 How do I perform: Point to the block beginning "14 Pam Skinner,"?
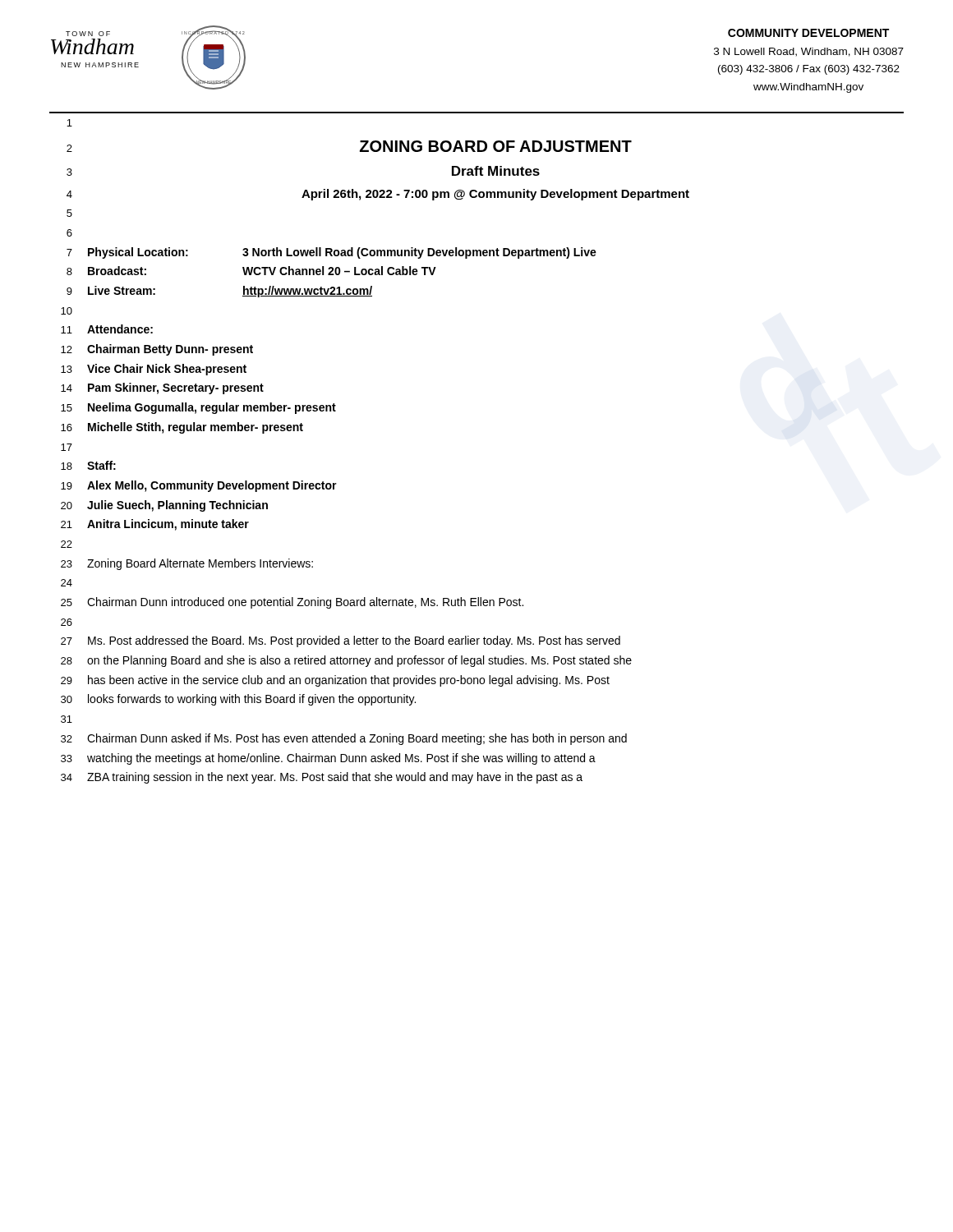162,388
